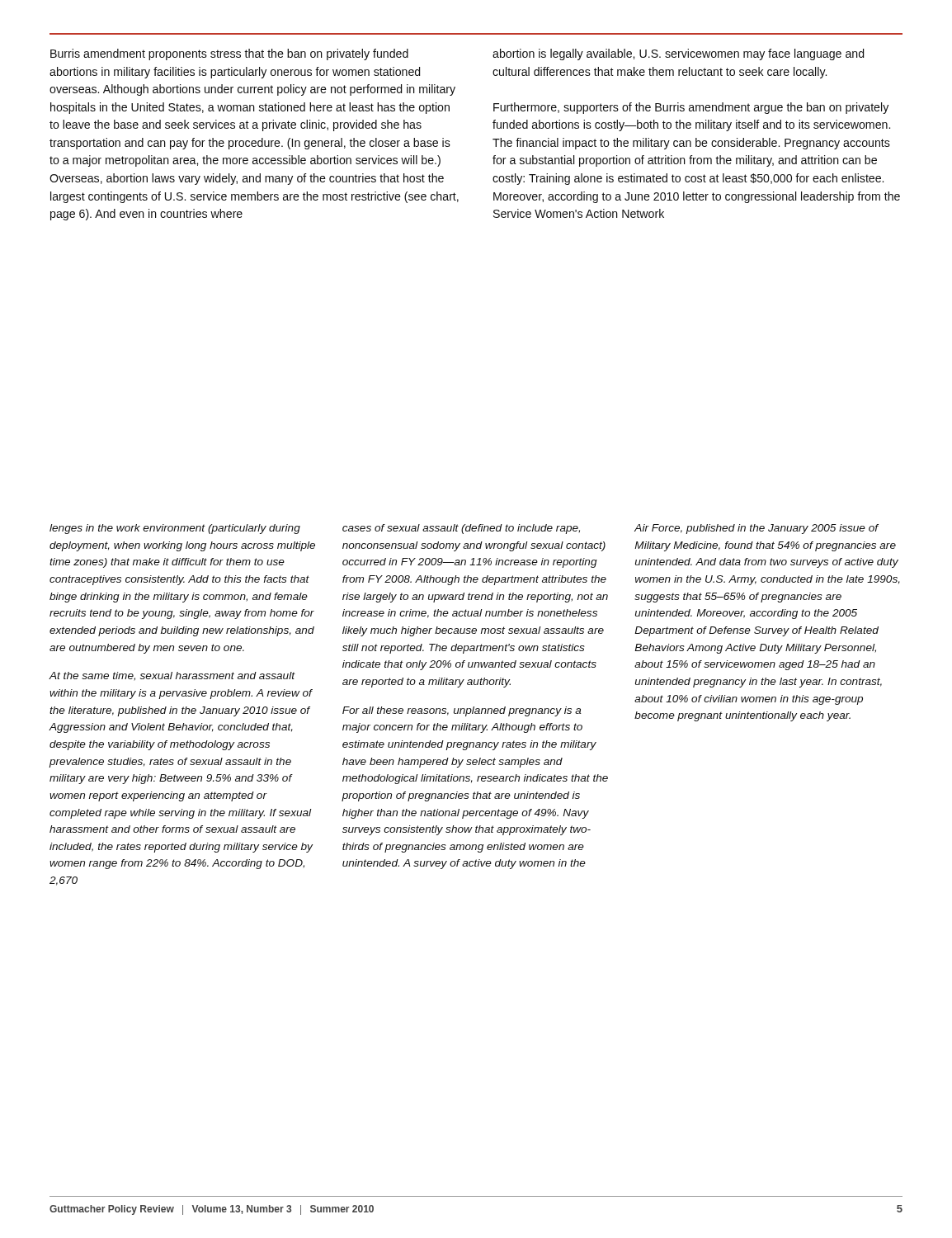Screen dimensions: 1238x952
Task: Locate the block of text that opens with "abortion is legally"
Action: 696,134
